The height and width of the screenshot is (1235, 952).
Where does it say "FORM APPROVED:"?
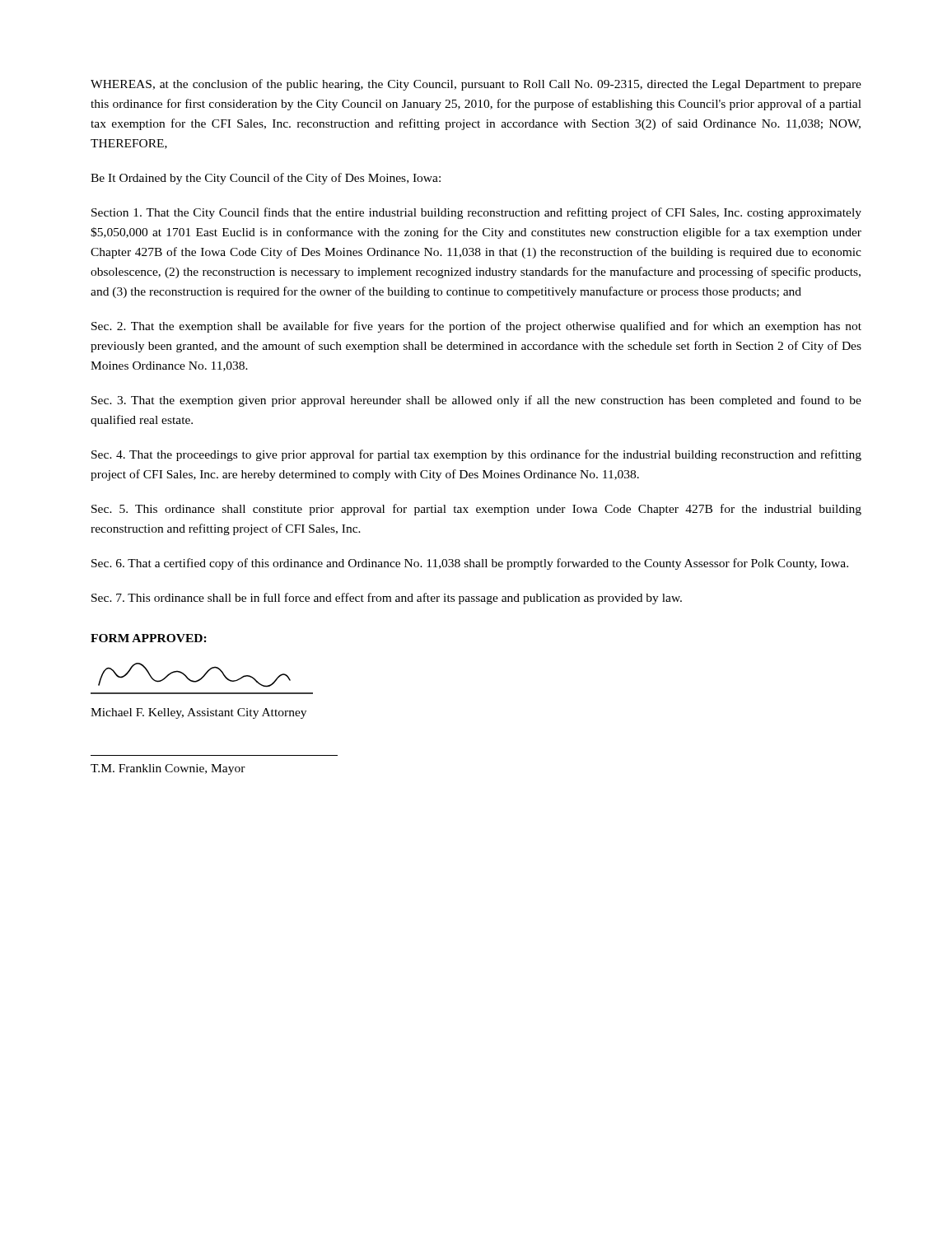pos(149,638)
